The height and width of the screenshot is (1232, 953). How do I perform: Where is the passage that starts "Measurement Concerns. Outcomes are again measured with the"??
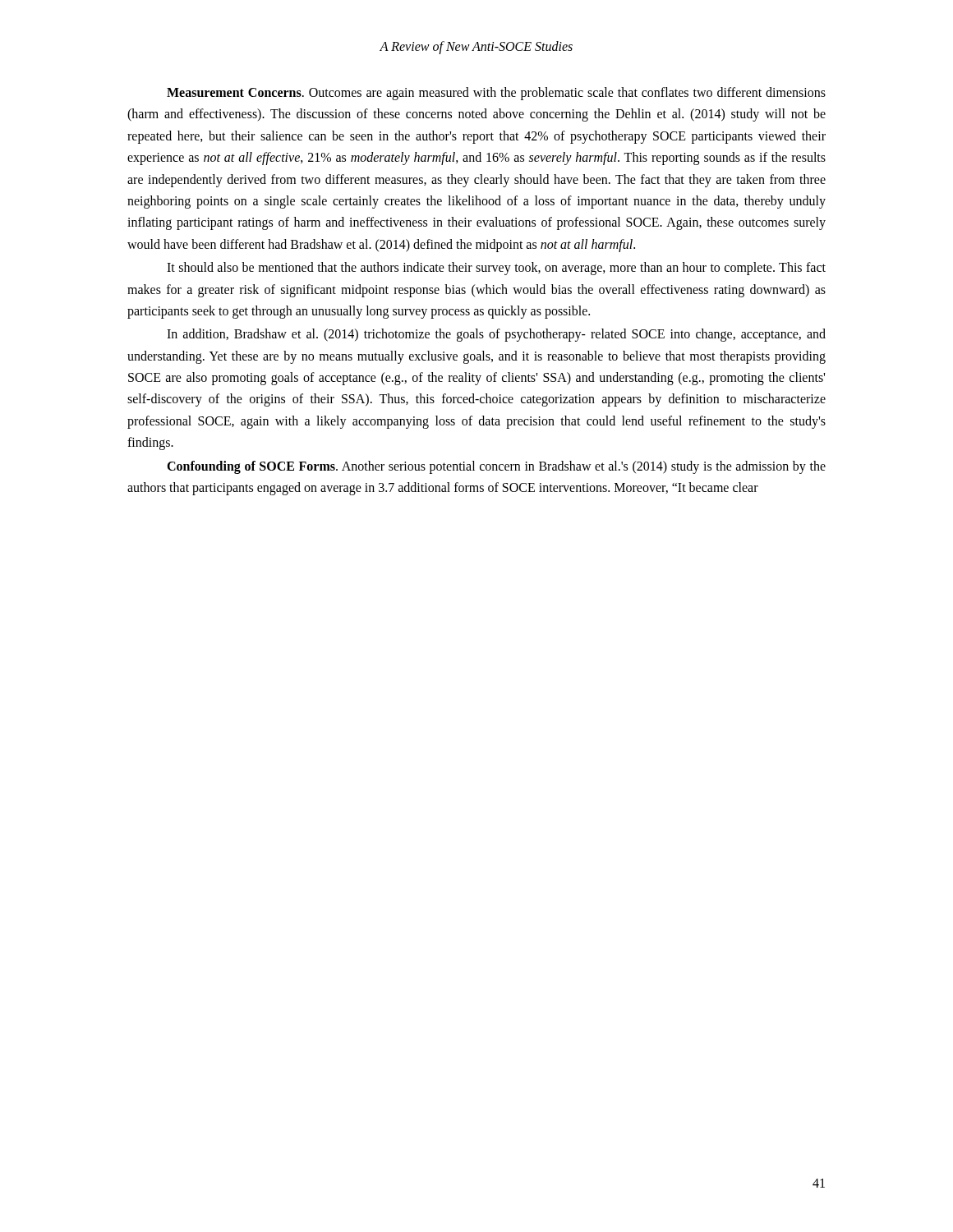[476, 168]
